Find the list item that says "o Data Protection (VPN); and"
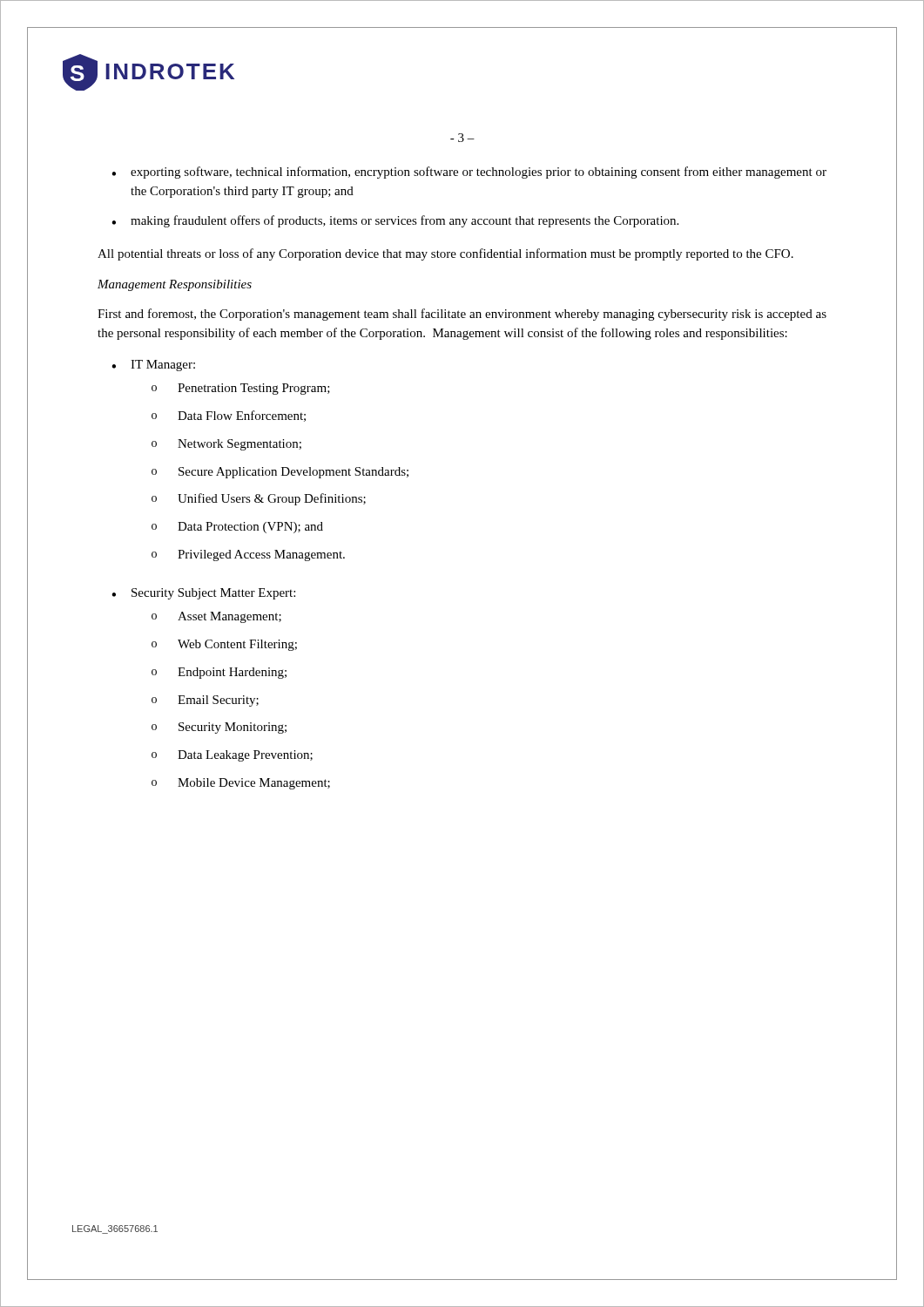 (237, 528)
